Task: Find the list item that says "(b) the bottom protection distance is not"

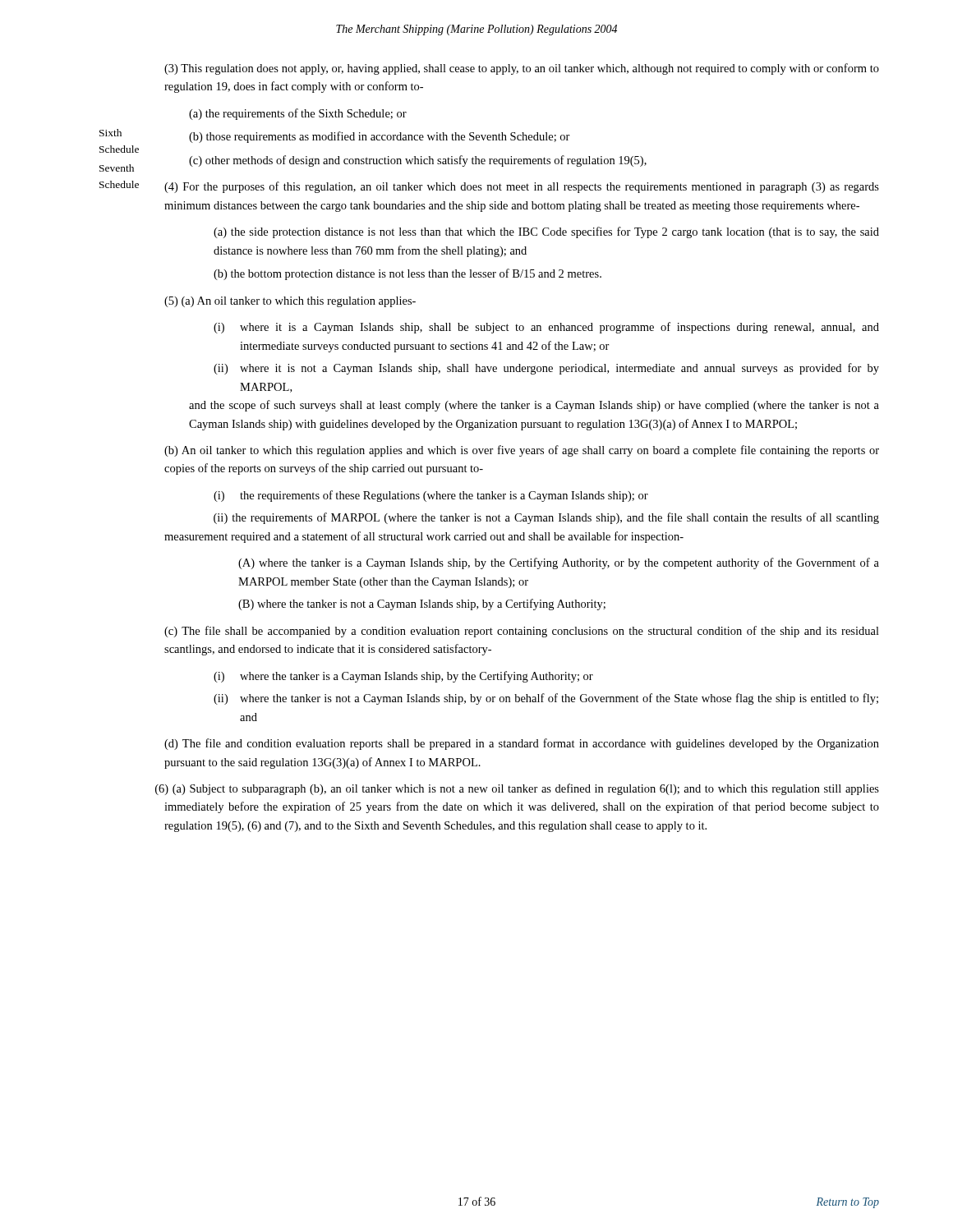Action: [x=408, y=274]
